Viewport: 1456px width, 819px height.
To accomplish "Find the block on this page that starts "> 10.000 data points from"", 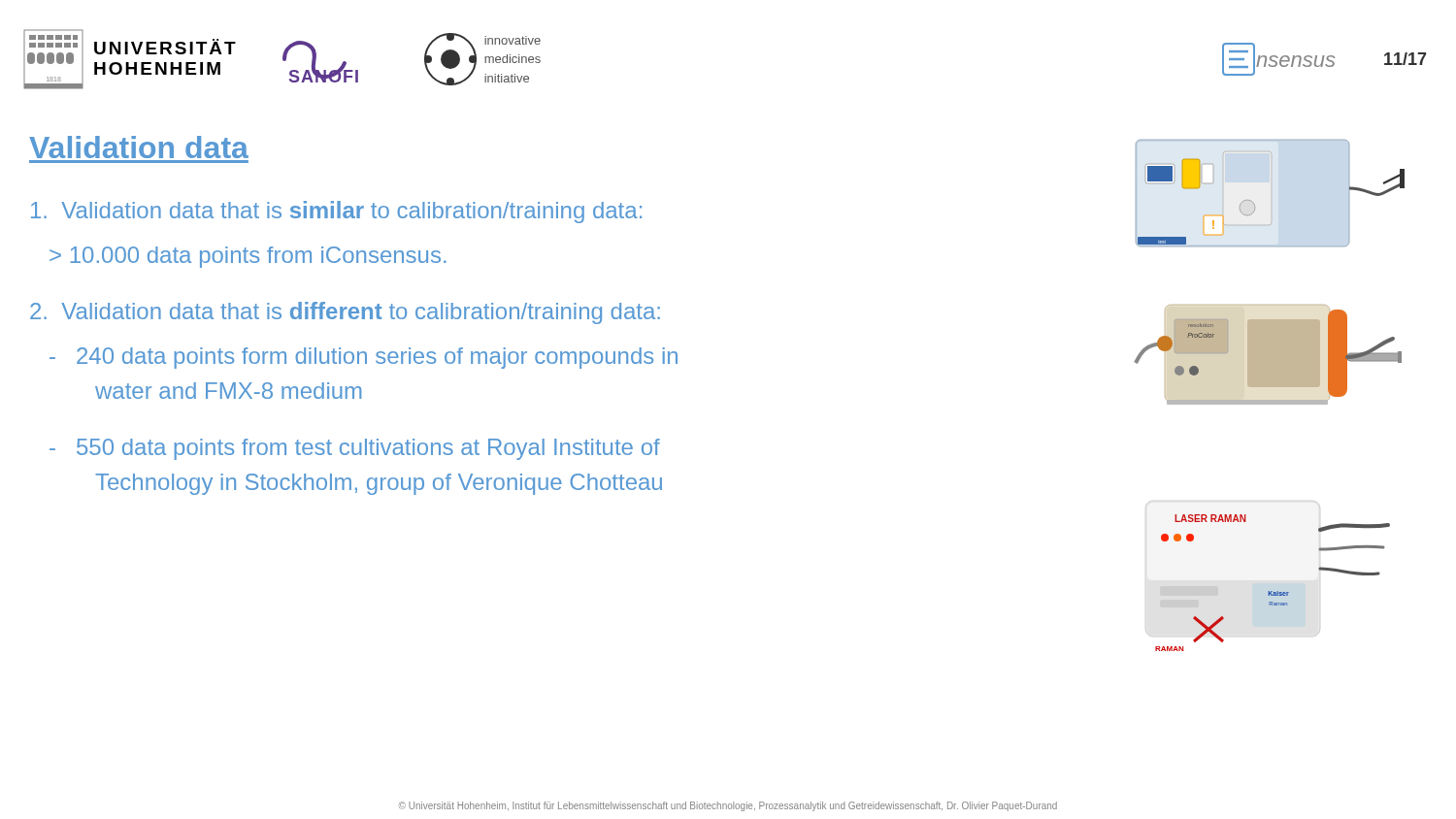I will (437, 255).
